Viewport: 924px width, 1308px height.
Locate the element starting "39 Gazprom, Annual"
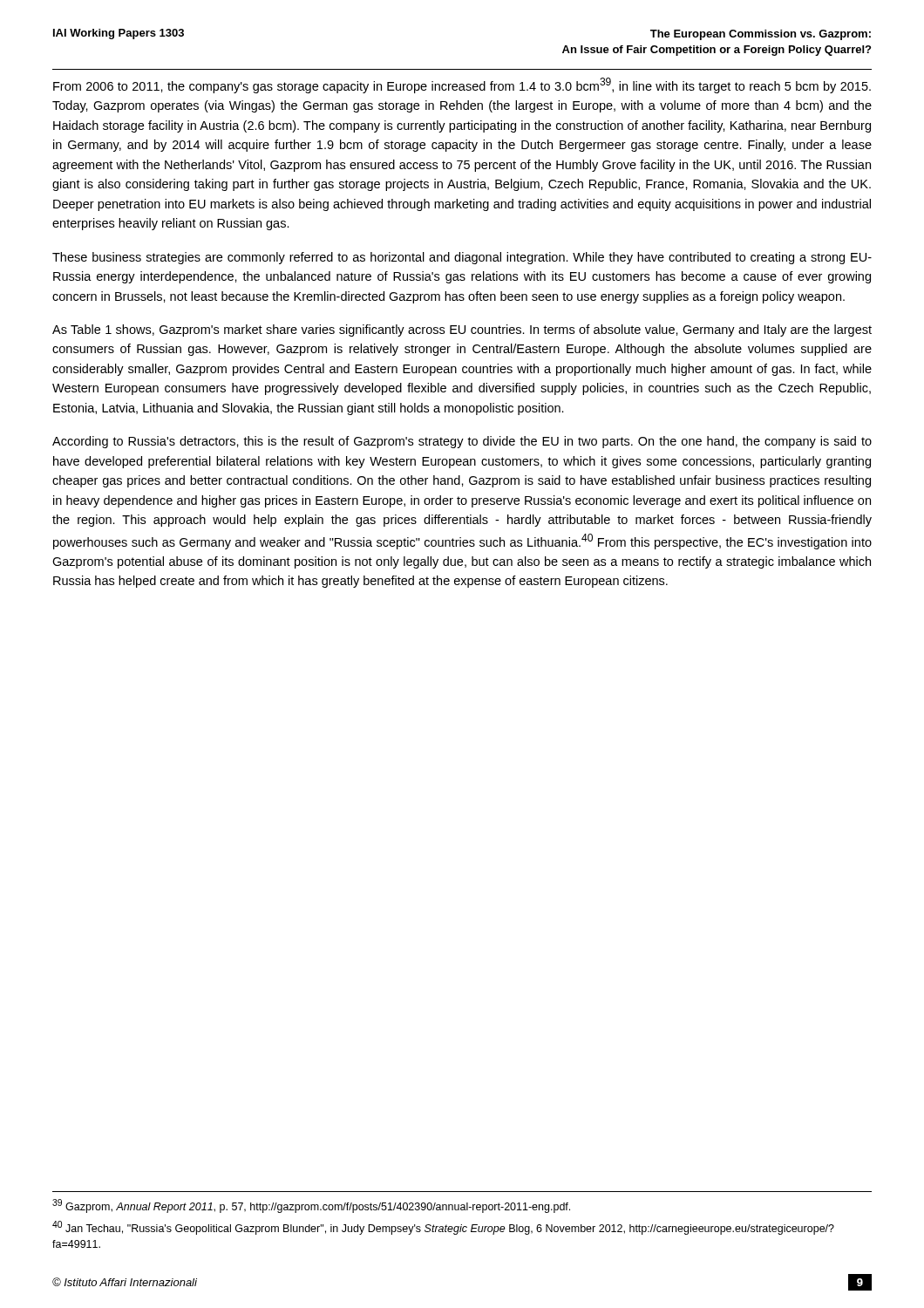pyautogui.click(x=312, y=1206)
